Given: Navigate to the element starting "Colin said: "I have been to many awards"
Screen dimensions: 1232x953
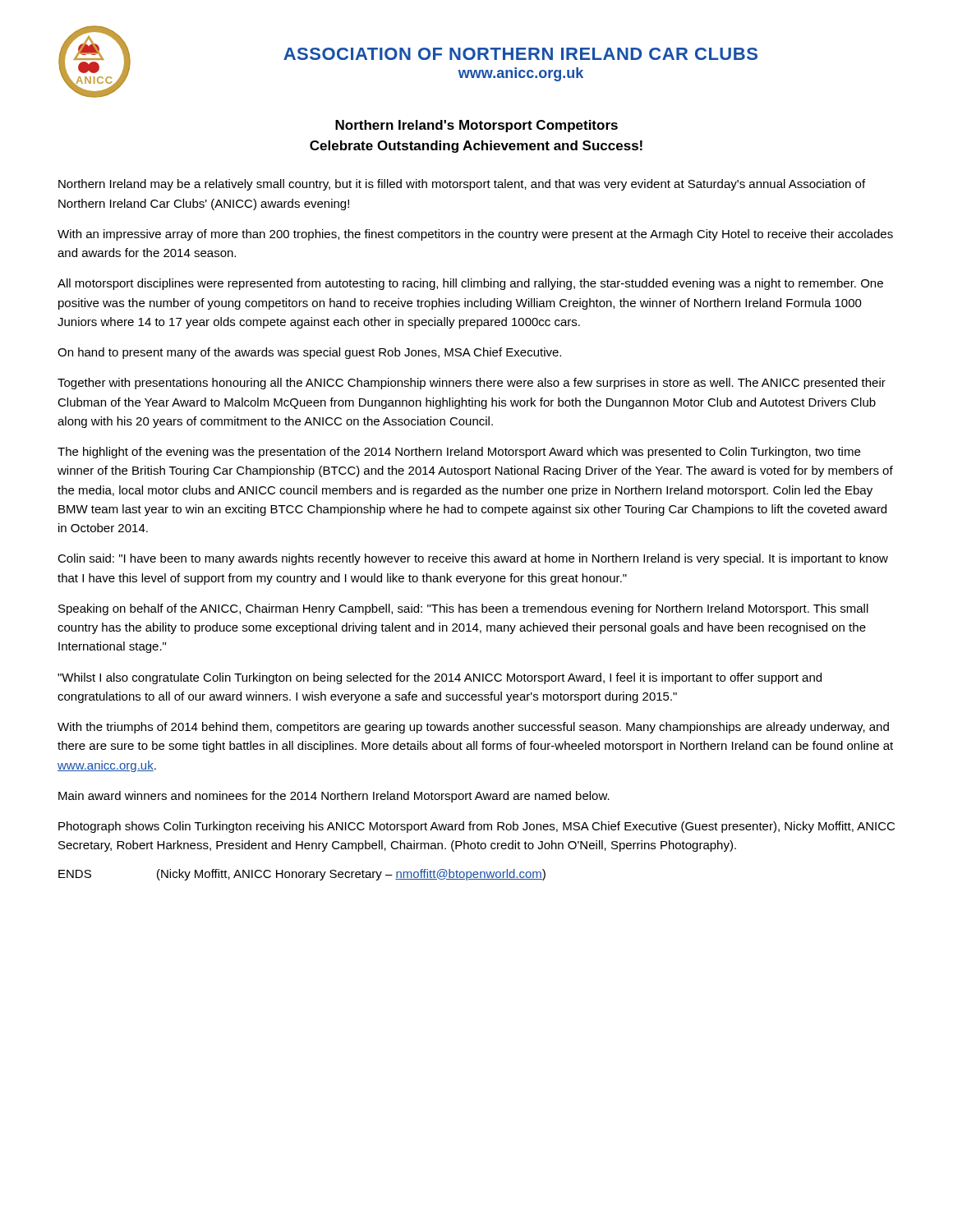Looking at the screenshot, I should tap(473, 568).
